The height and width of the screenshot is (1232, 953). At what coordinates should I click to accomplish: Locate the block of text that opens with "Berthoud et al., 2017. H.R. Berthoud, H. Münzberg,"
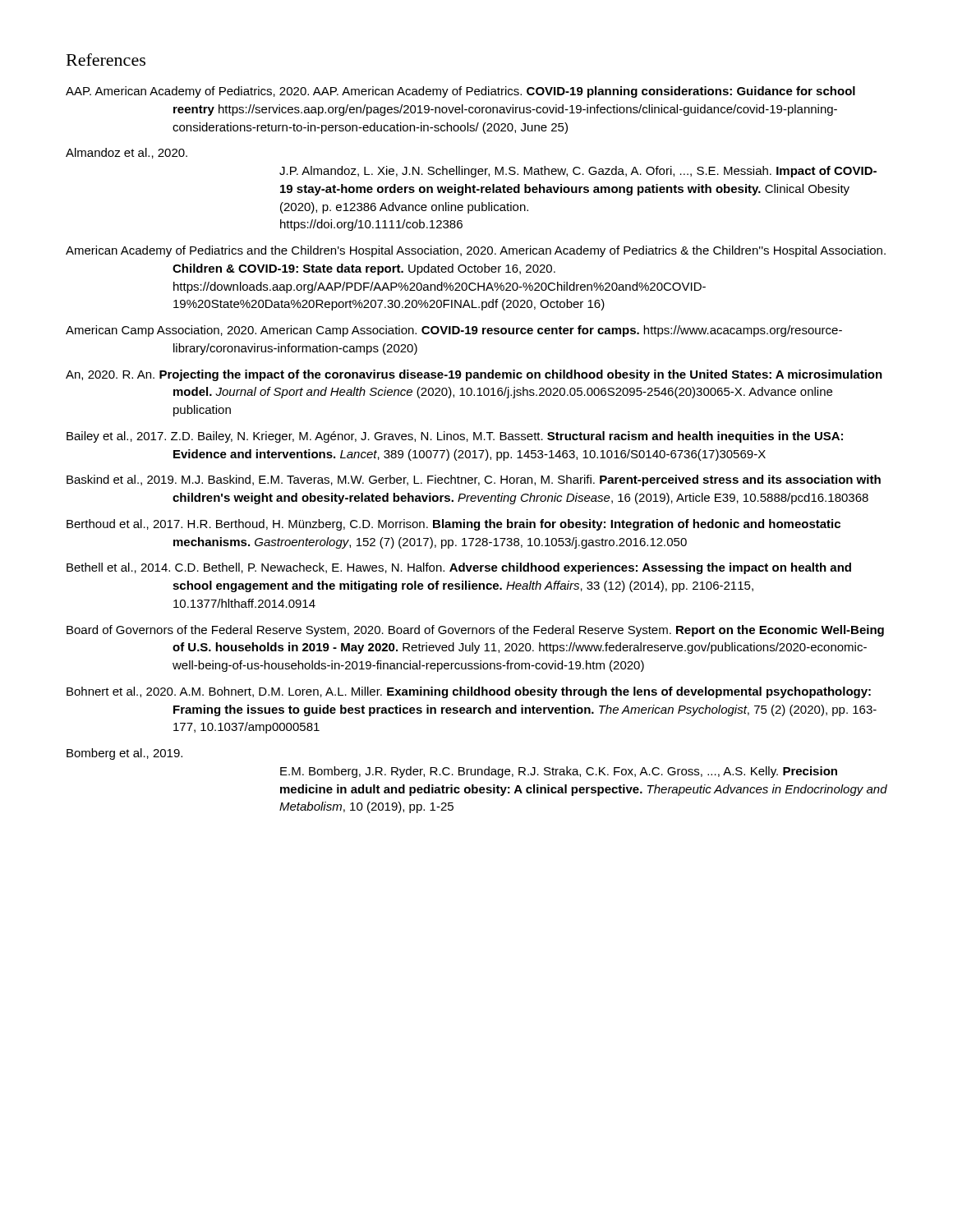tap(453, 532)
